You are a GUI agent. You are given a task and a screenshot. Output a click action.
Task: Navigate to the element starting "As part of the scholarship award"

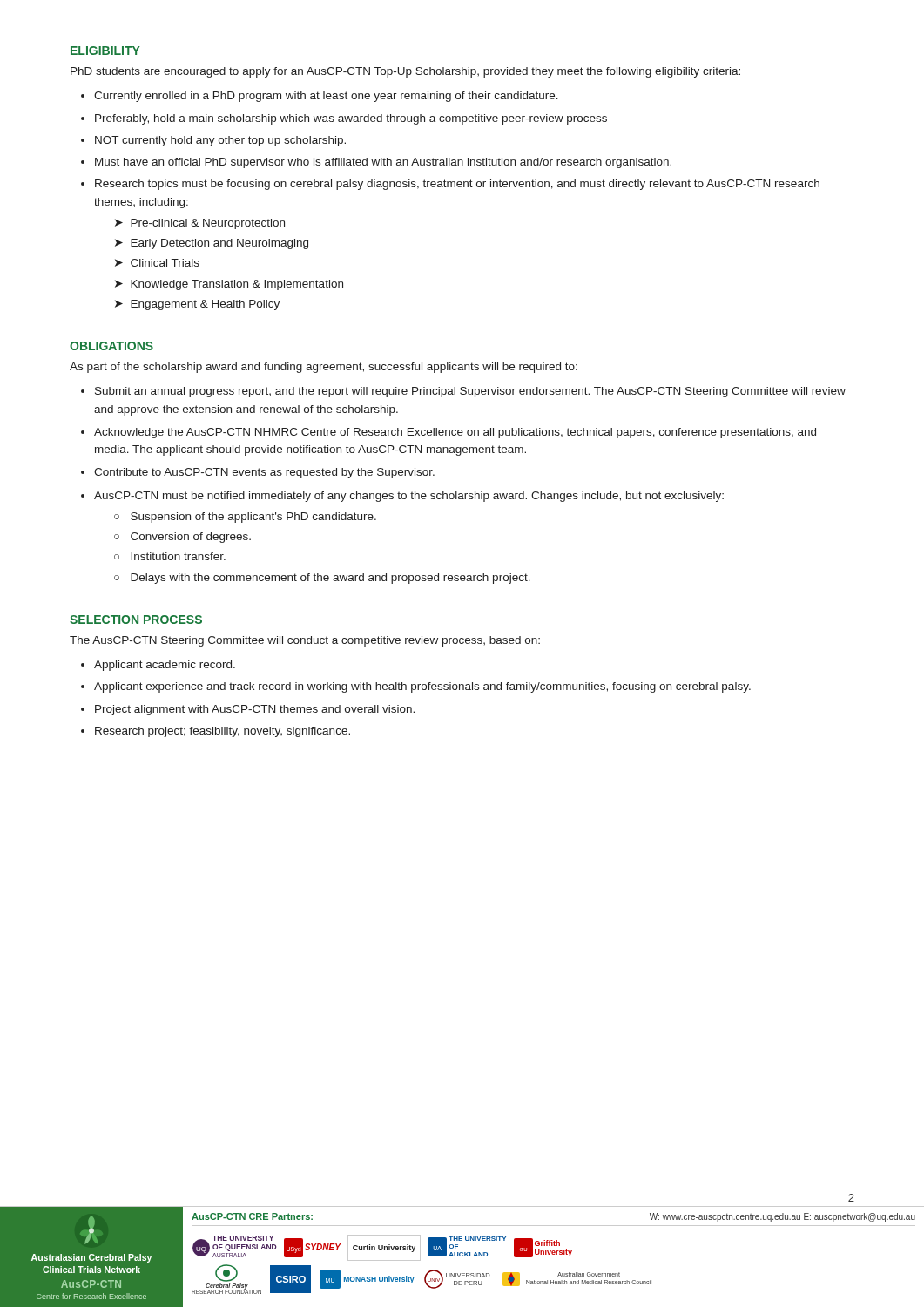[x=324, y=366]
